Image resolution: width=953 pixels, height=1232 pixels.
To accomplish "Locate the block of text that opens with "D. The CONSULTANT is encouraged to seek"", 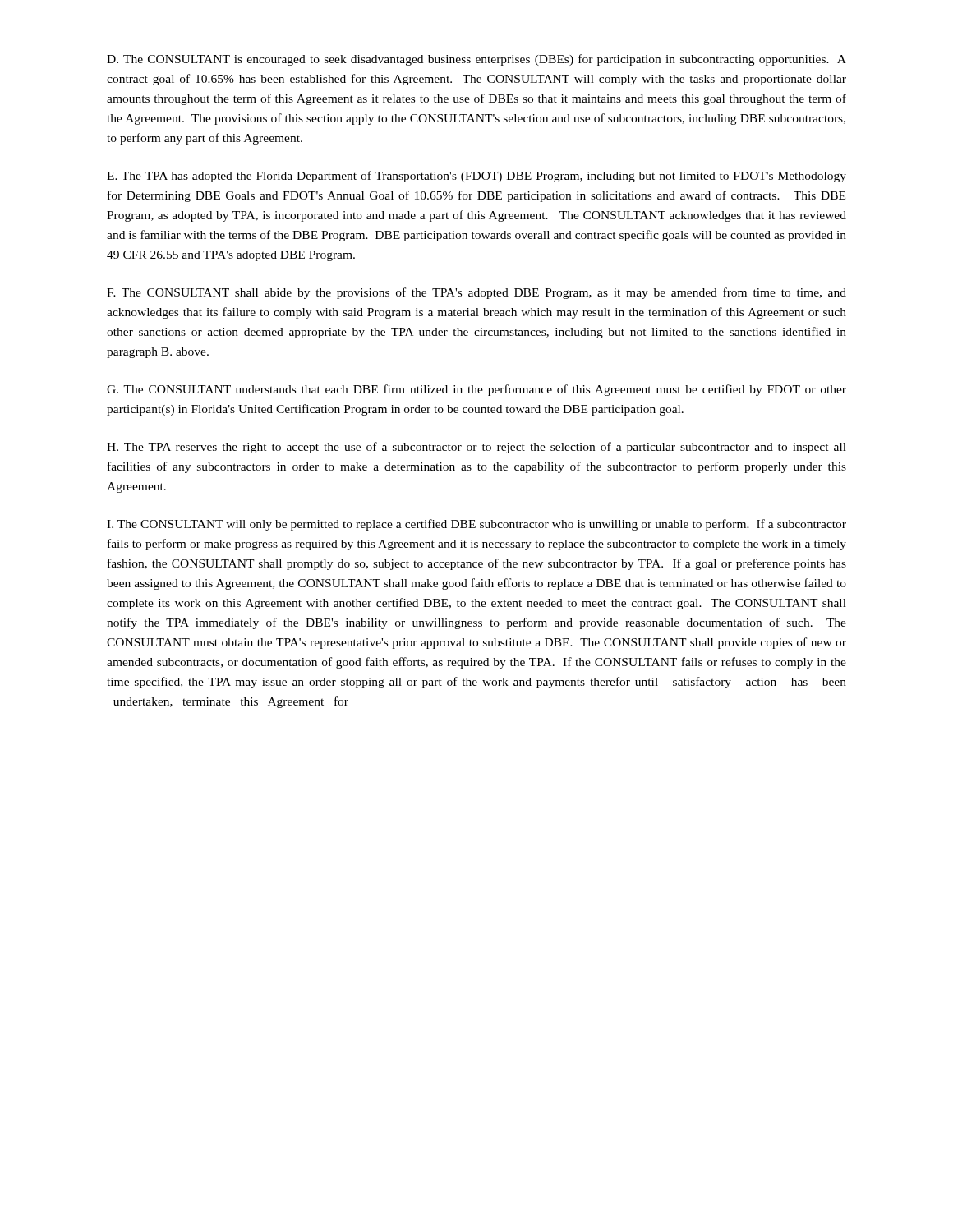I will tap(476, 98).
